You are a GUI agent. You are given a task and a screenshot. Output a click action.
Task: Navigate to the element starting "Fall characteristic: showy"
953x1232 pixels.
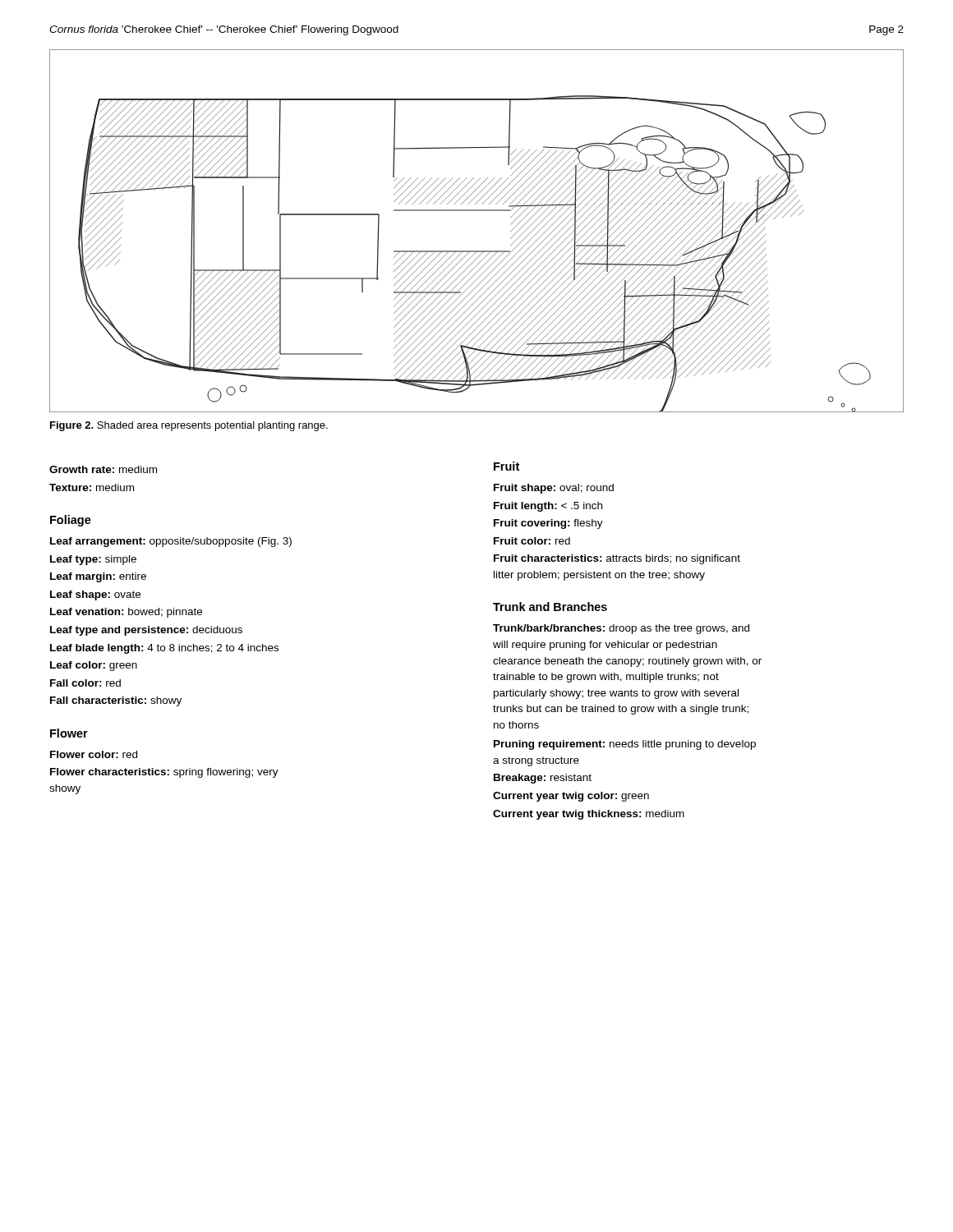[116, 700]
